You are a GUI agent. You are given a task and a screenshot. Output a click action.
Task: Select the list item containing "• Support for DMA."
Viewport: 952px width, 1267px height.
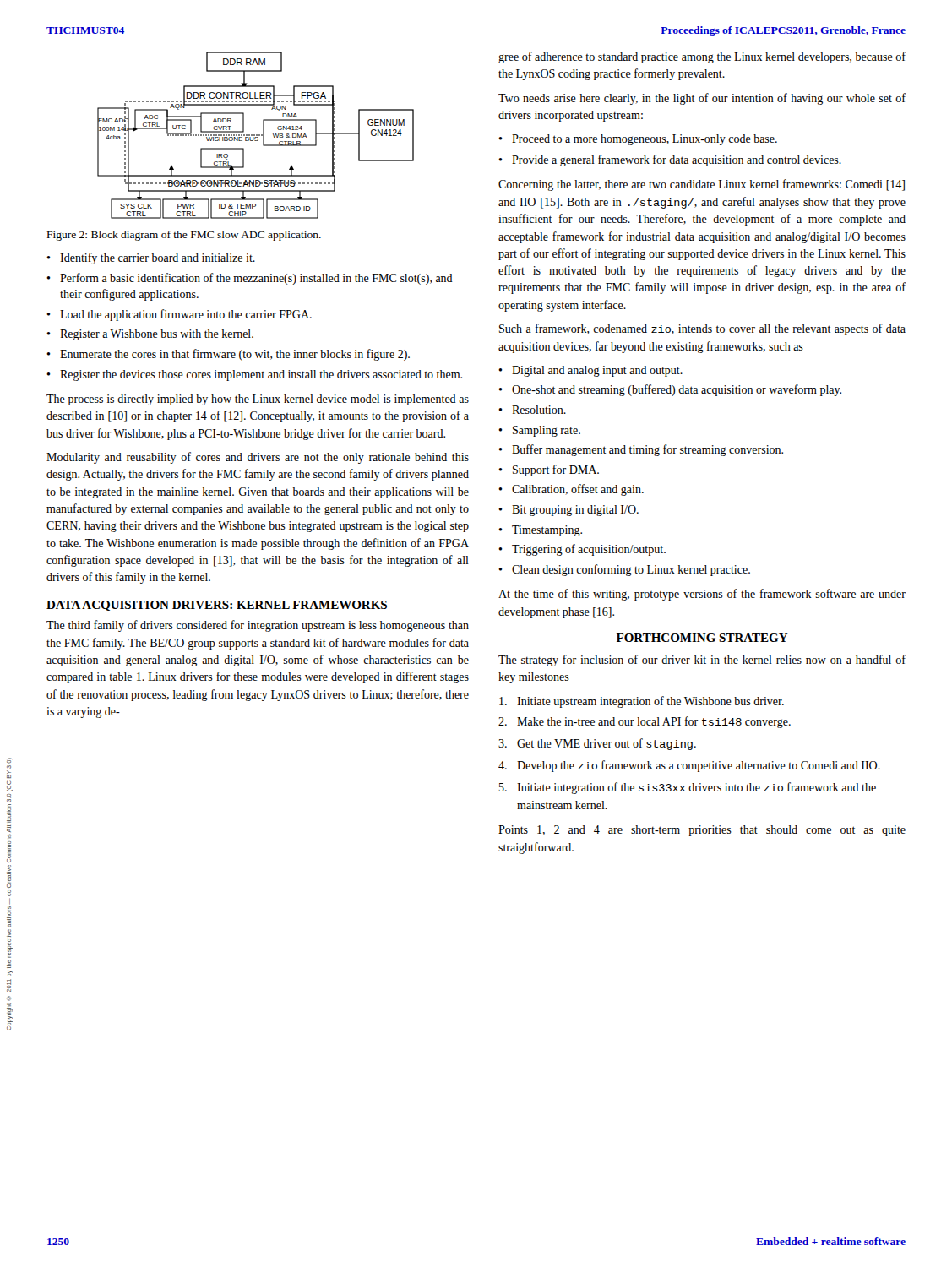(x=549, y=470)
